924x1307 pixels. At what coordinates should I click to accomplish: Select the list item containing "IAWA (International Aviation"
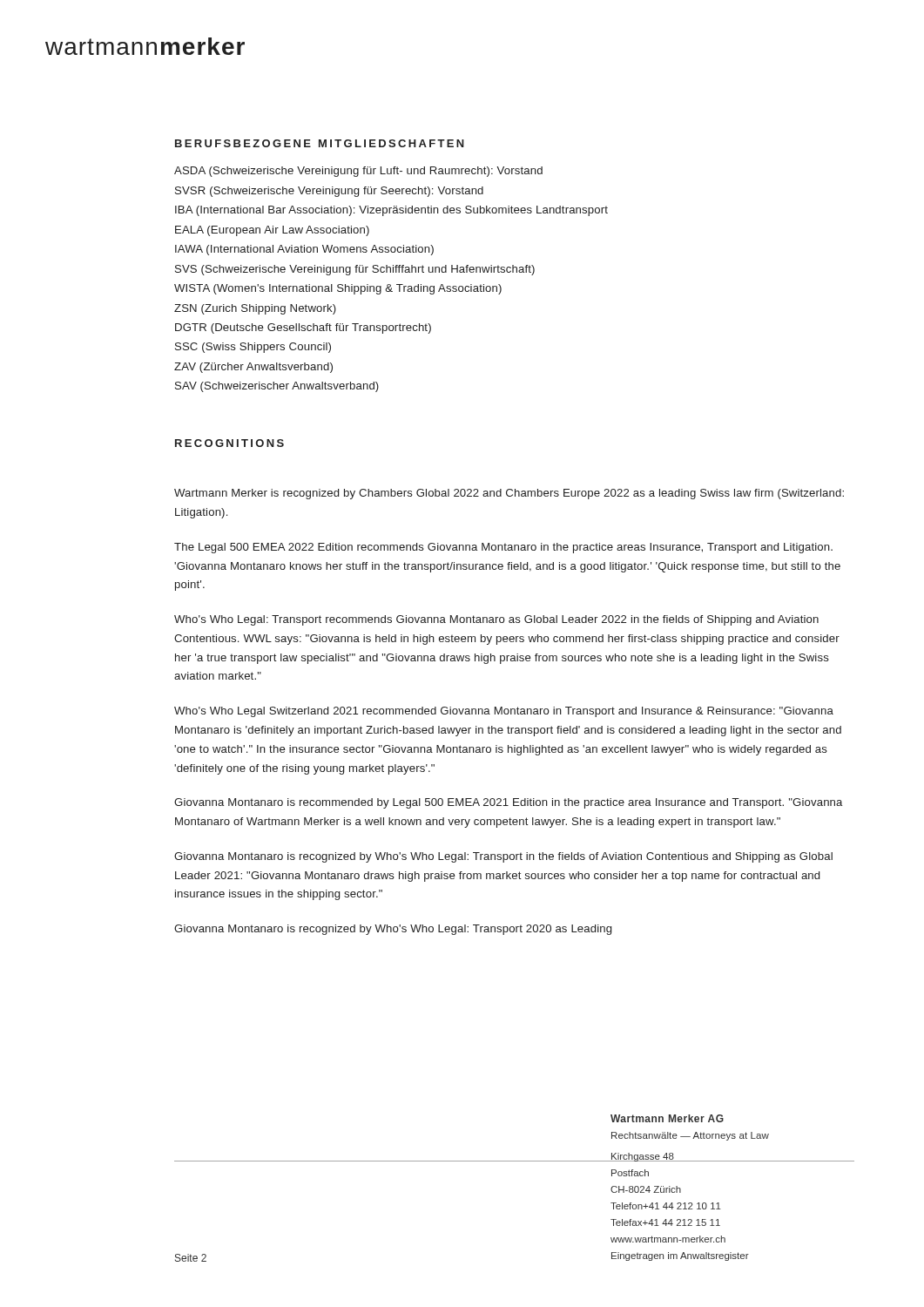(x=304, y=249)
